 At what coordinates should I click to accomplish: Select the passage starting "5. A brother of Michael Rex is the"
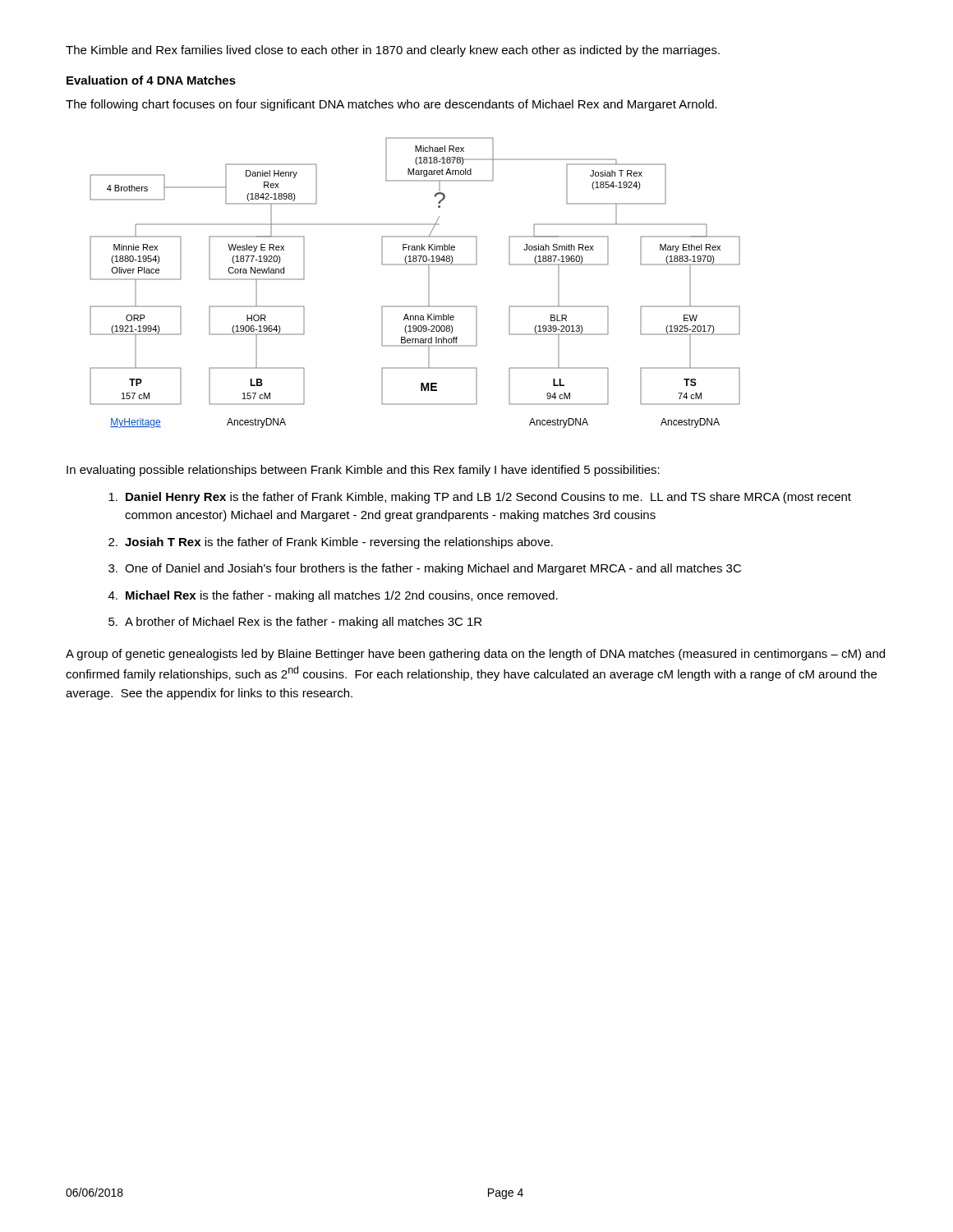pyautogui.click(x=295, y=623)
